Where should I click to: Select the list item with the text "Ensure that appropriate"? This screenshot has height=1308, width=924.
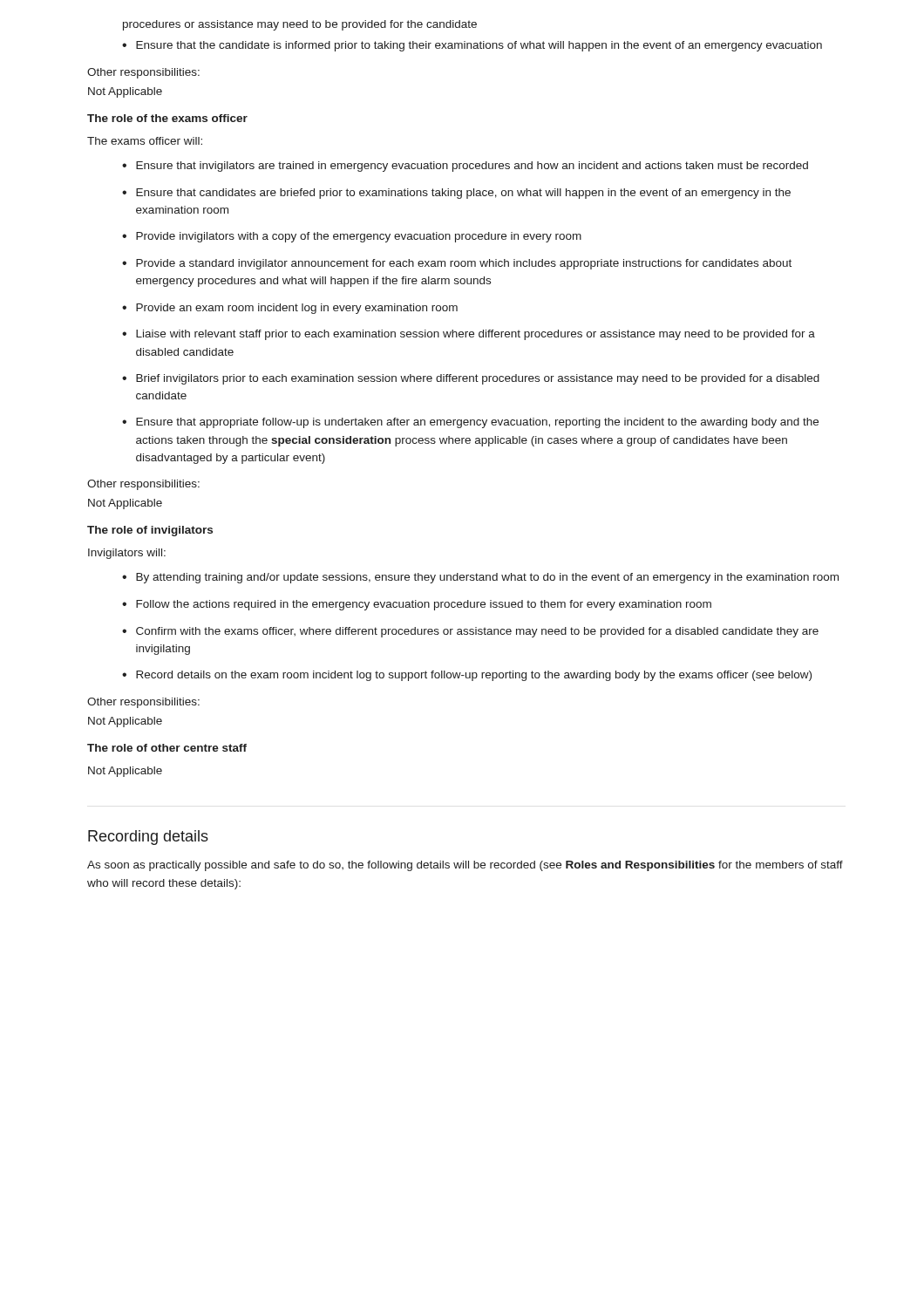pyautogui.click(x=491, y=440)
